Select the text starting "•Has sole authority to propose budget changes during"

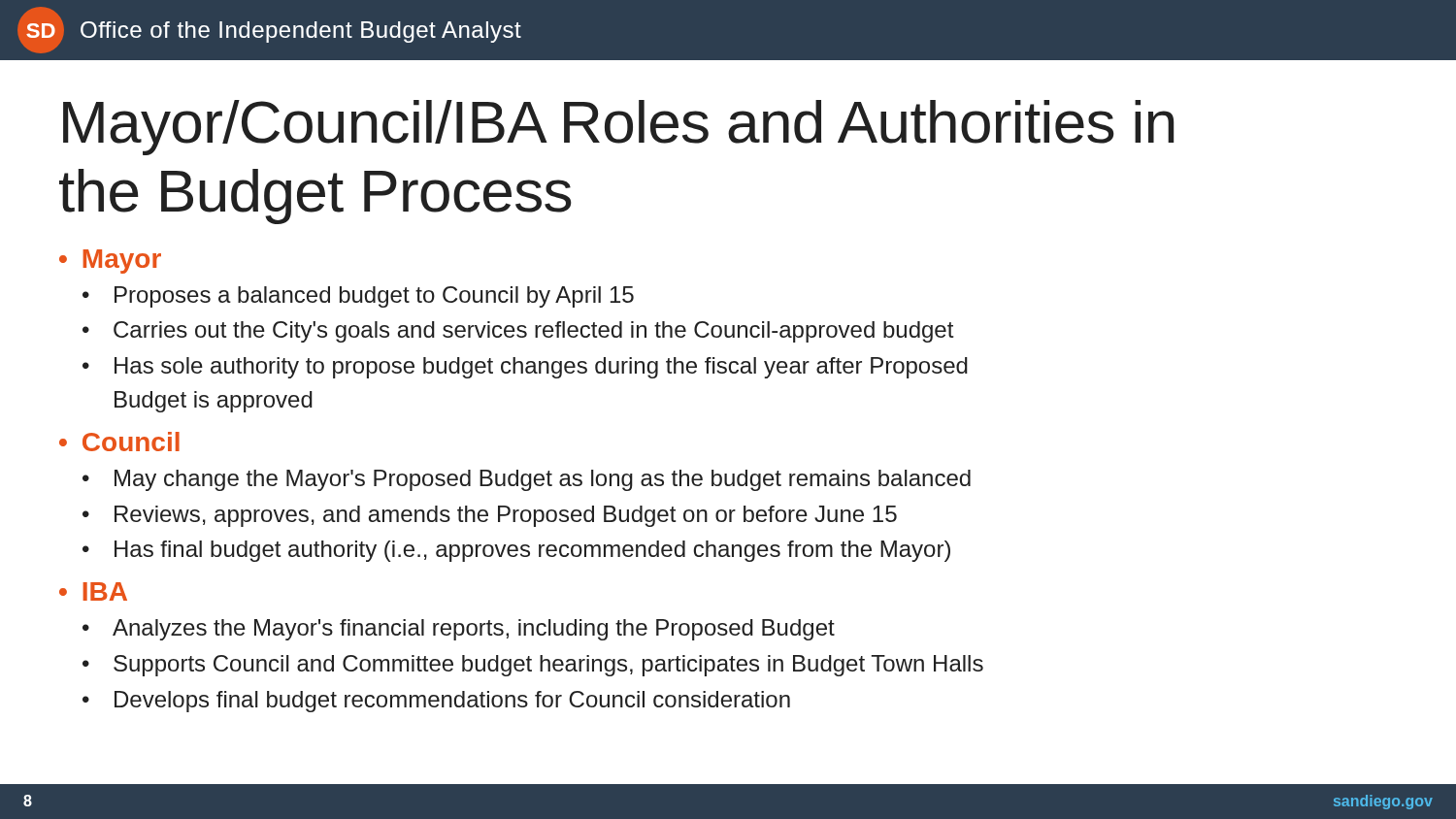tap(525, 381)
